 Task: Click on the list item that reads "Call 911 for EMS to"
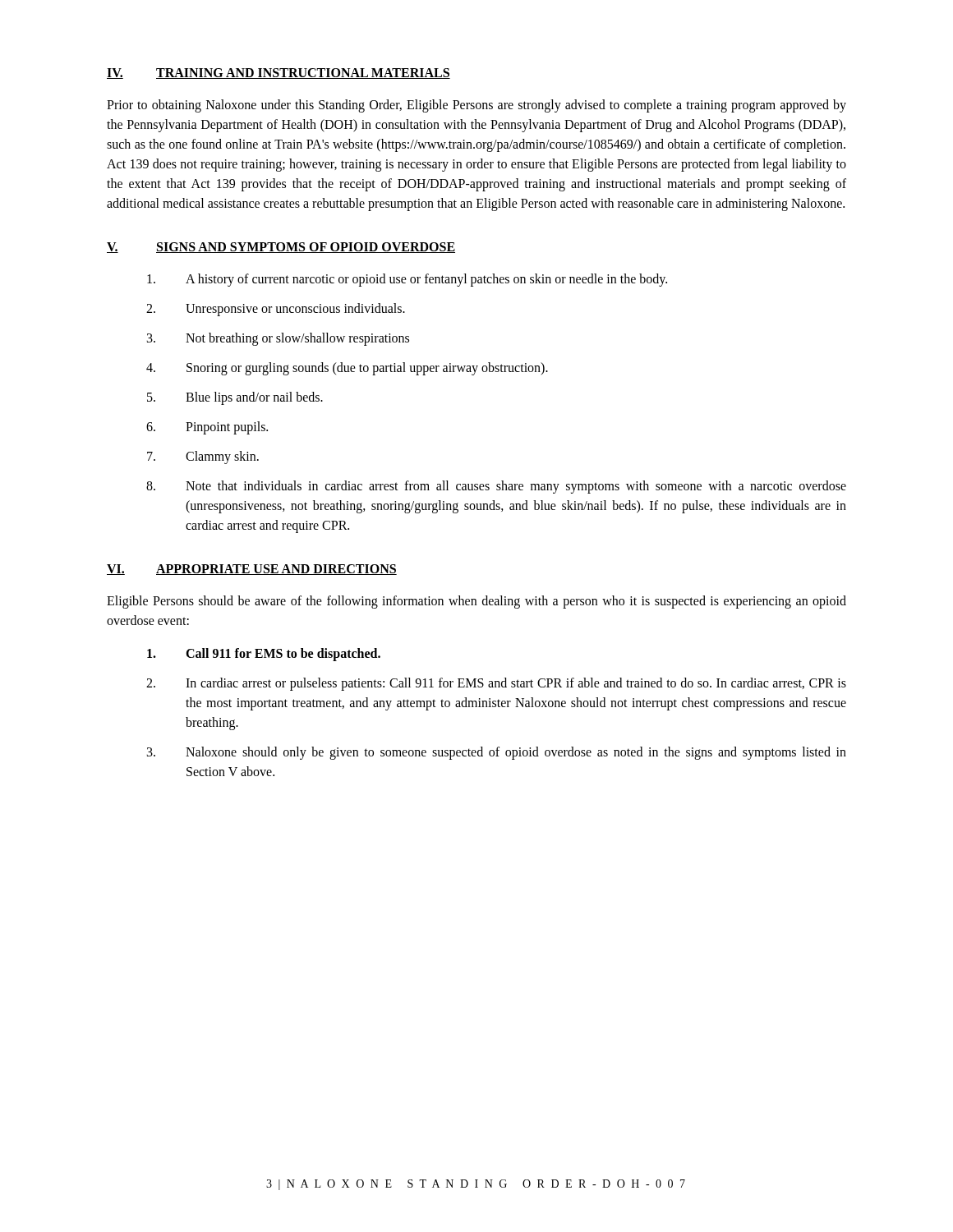[x=264, y=655]
